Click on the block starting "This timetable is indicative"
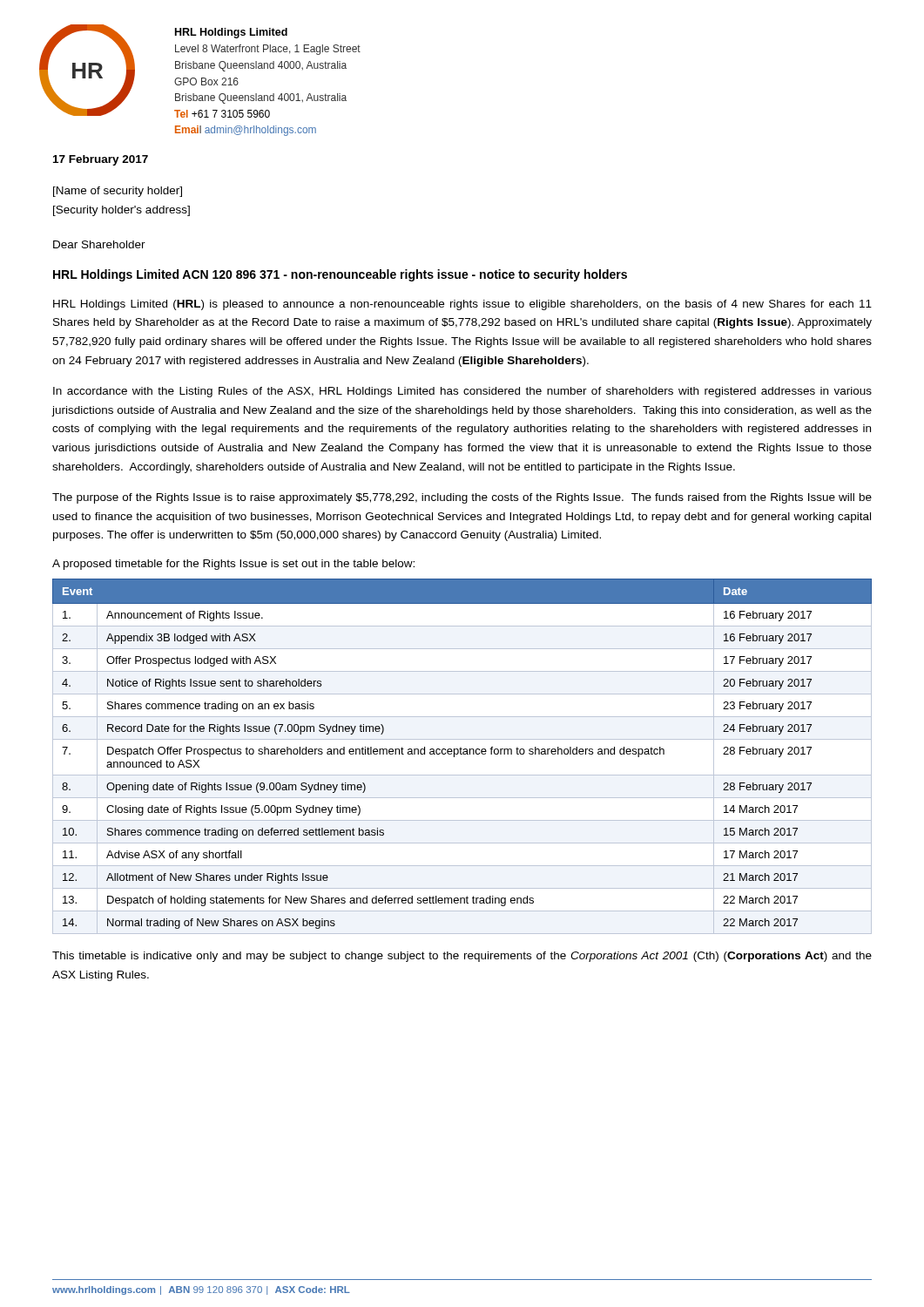Image resolution: width=924 pixels, height=1307 pixels. pyautogui.click(x=462, y=965)
